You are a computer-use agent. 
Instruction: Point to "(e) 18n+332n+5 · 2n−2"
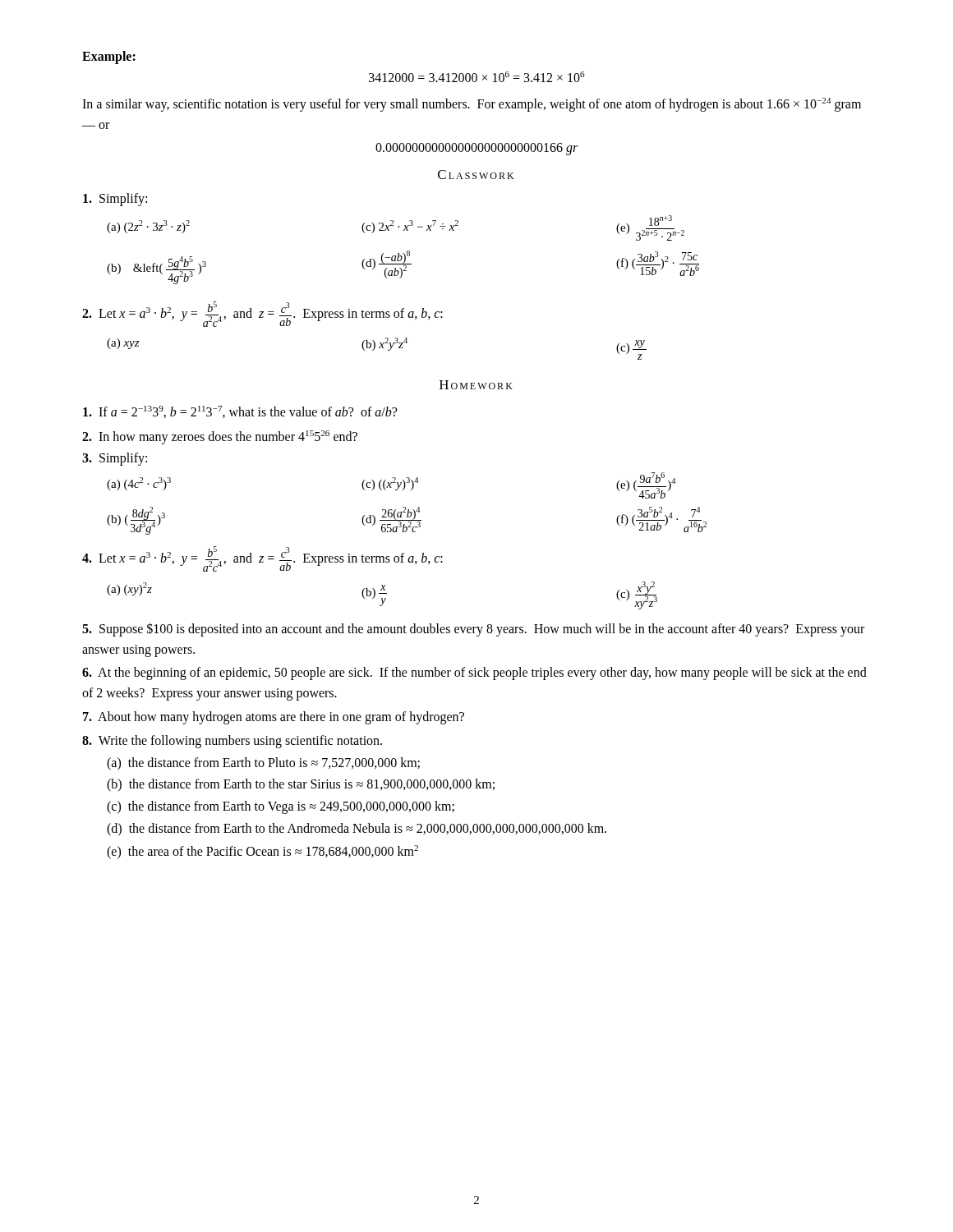(x=652, y=229)
